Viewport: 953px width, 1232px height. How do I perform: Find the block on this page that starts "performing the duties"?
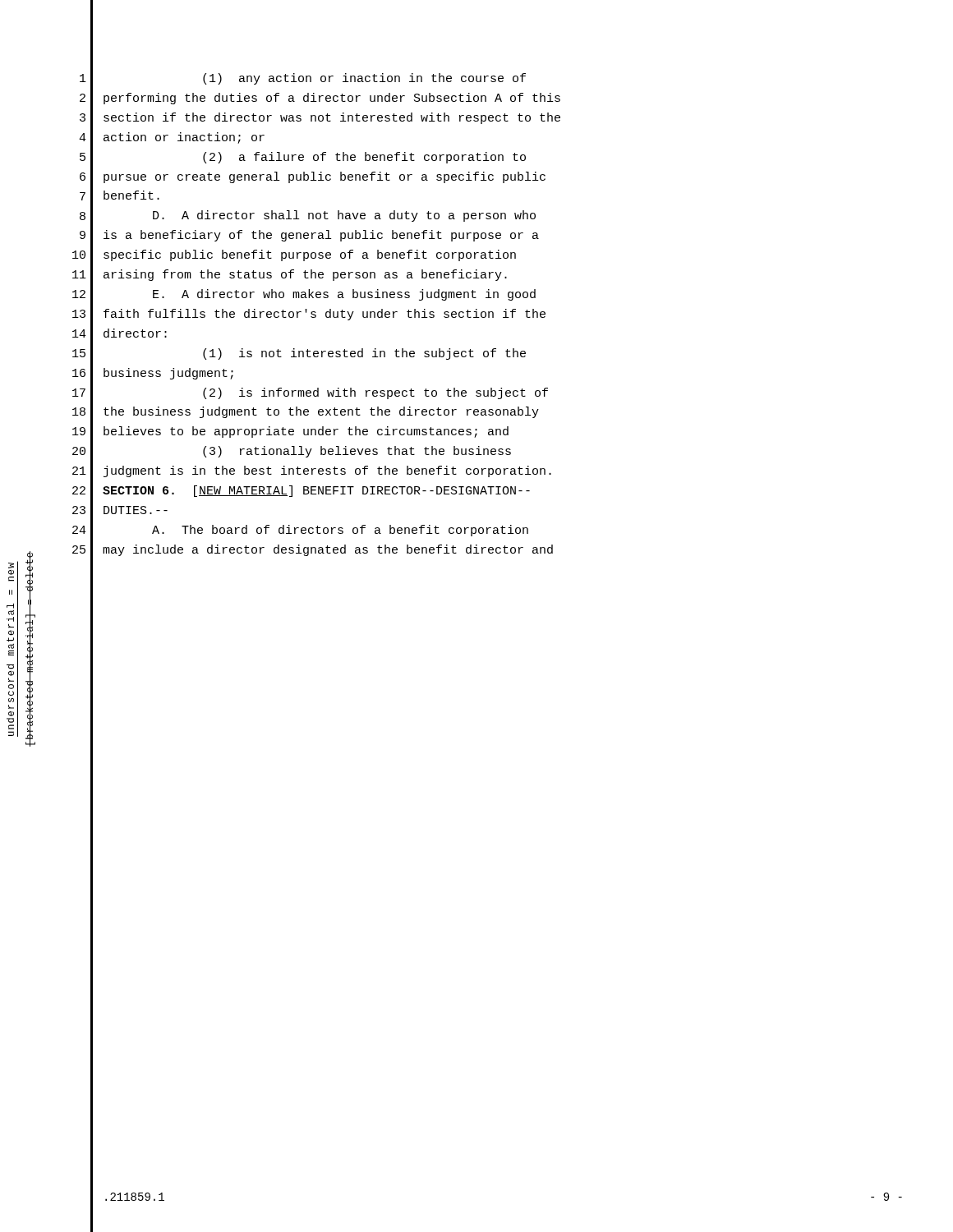(x=332, y=99)
